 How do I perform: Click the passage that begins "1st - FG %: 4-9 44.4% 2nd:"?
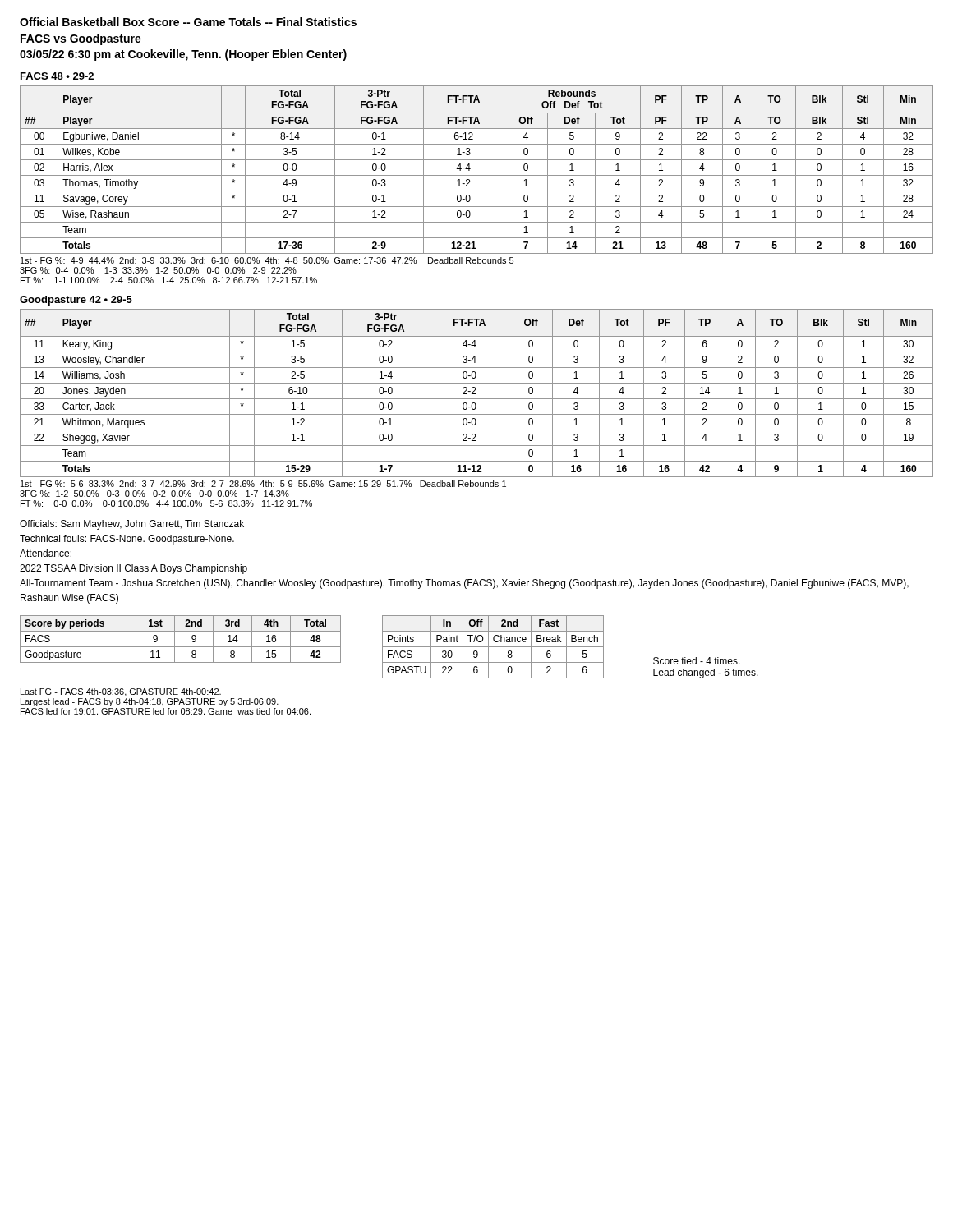[x=267, y=260]
